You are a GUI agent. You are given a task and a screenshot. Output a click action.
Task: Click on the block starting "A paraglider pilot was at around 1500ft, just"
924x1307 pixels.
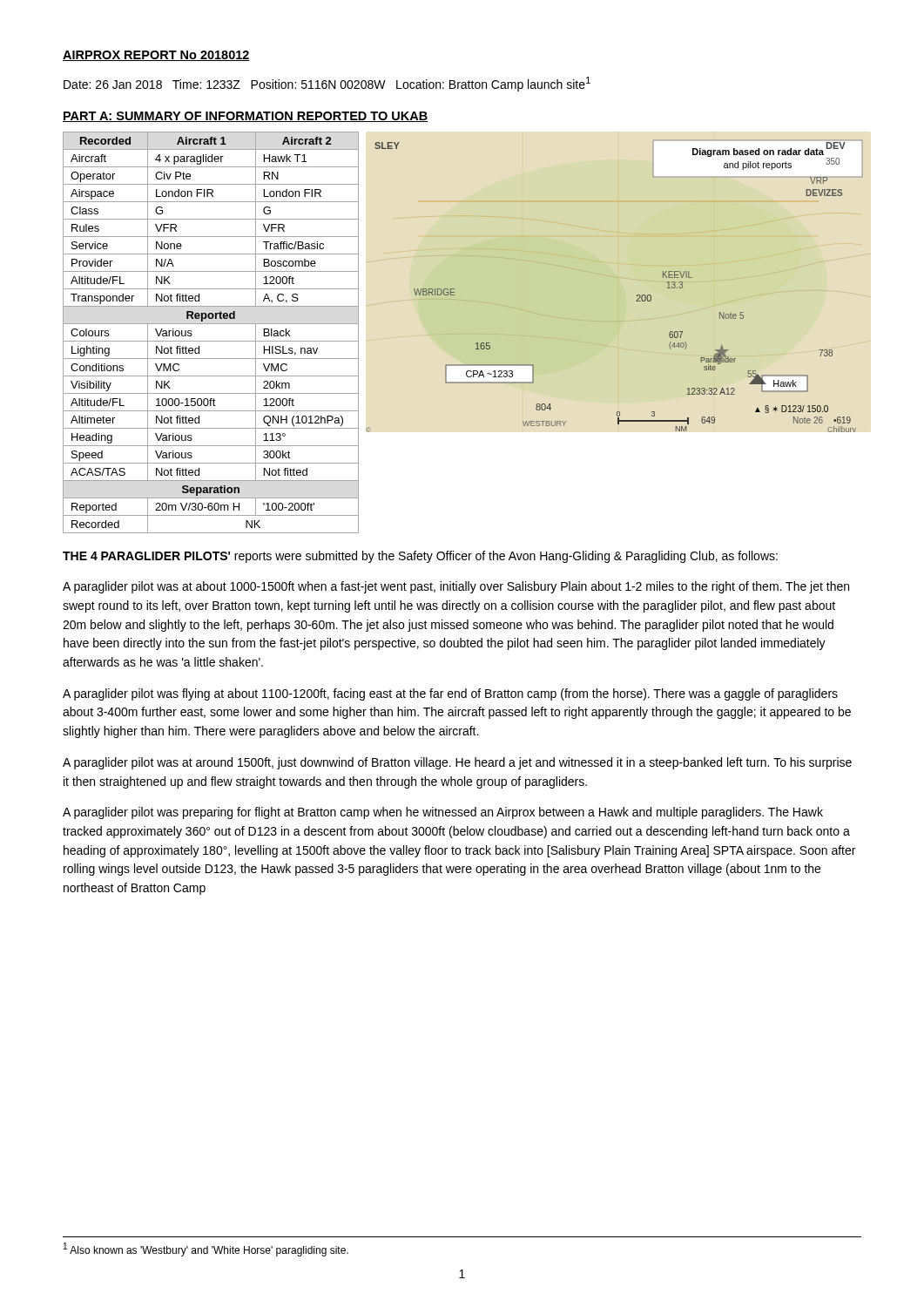[457, 772]
